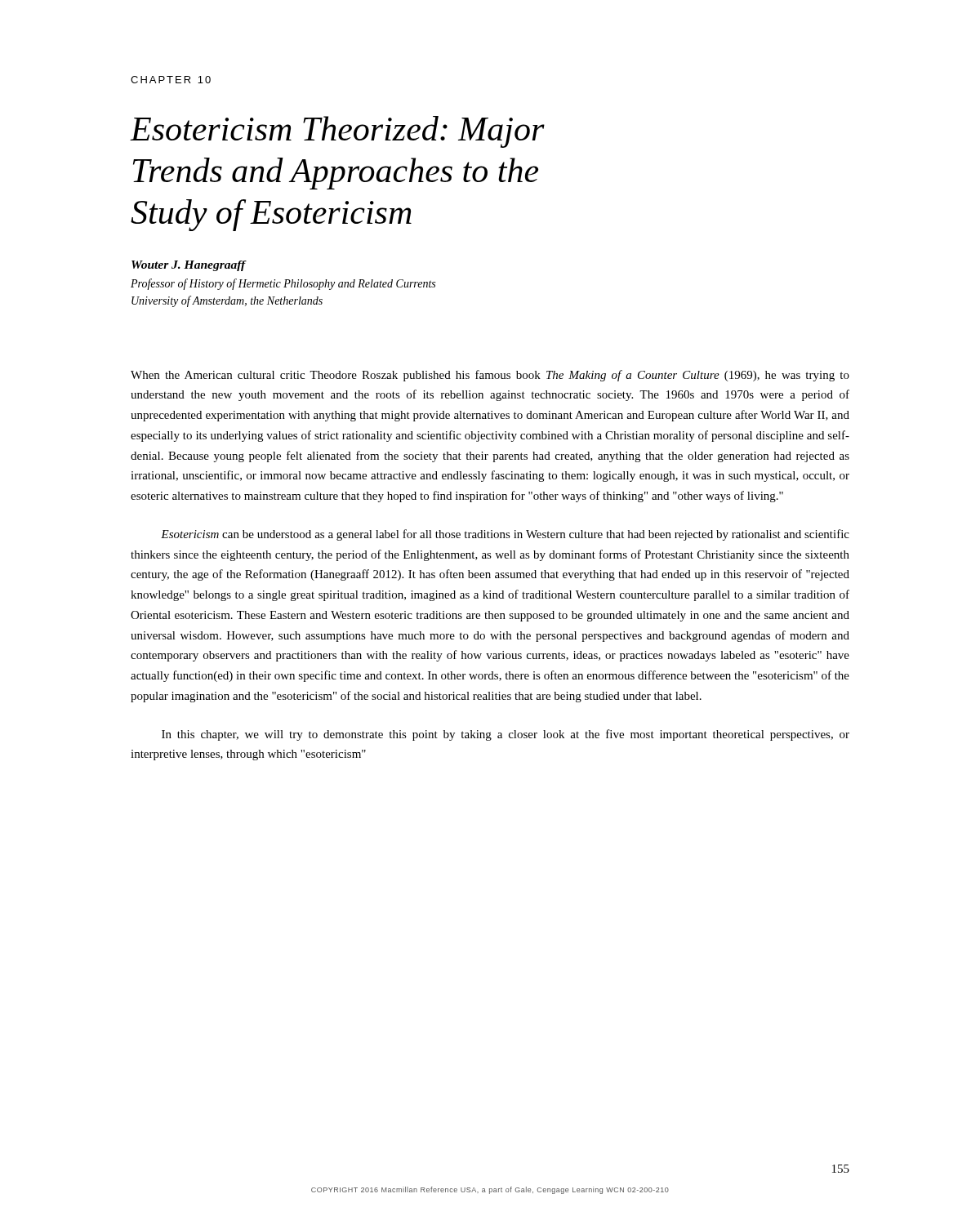
Task: Select the text block that reads "Wouter J. Hanegraaff Professor of History of Hermetic"
Action: coord(189,266)
